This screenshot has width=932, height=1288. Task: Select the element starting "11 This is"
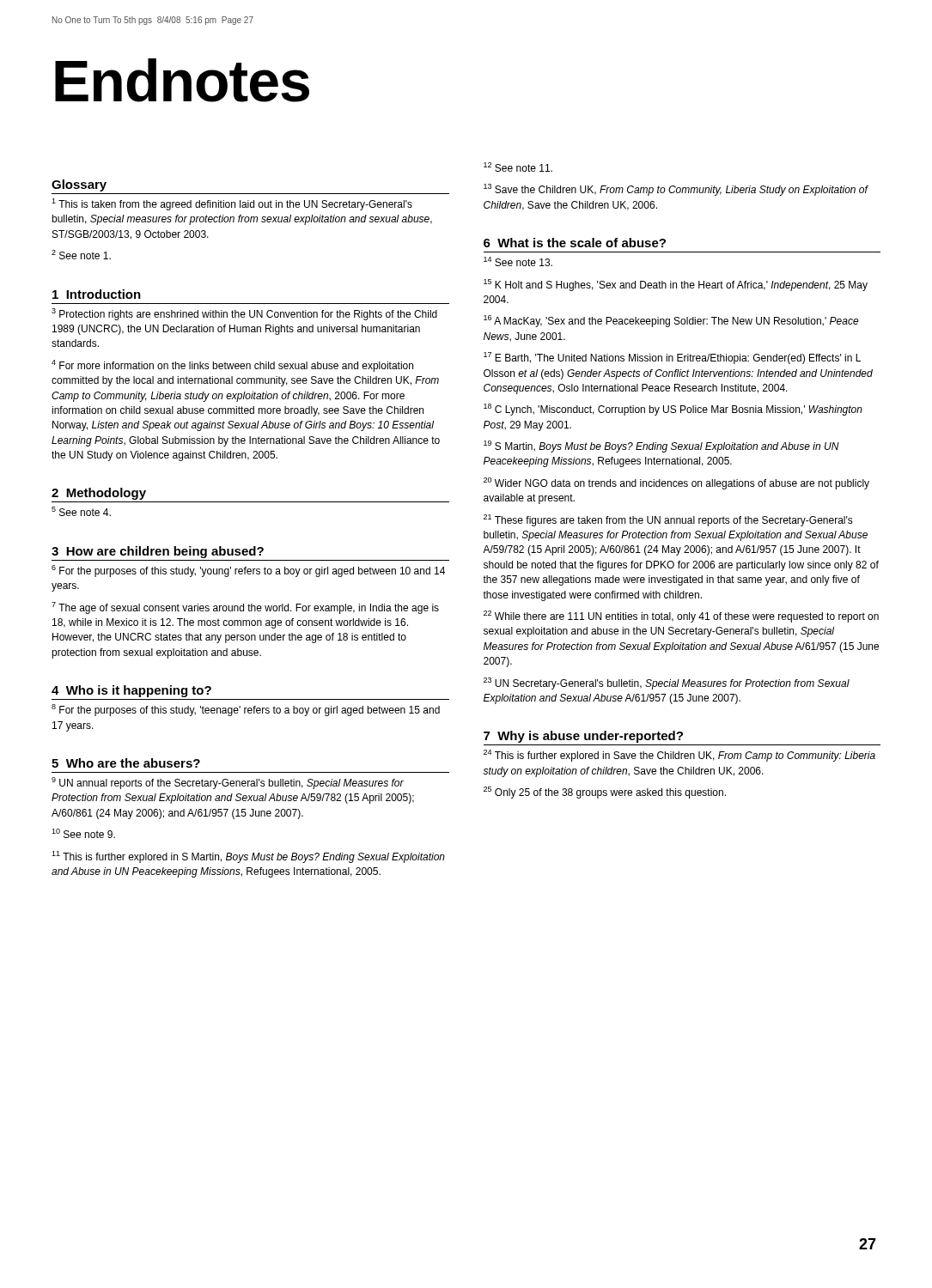tap(248, 864)
